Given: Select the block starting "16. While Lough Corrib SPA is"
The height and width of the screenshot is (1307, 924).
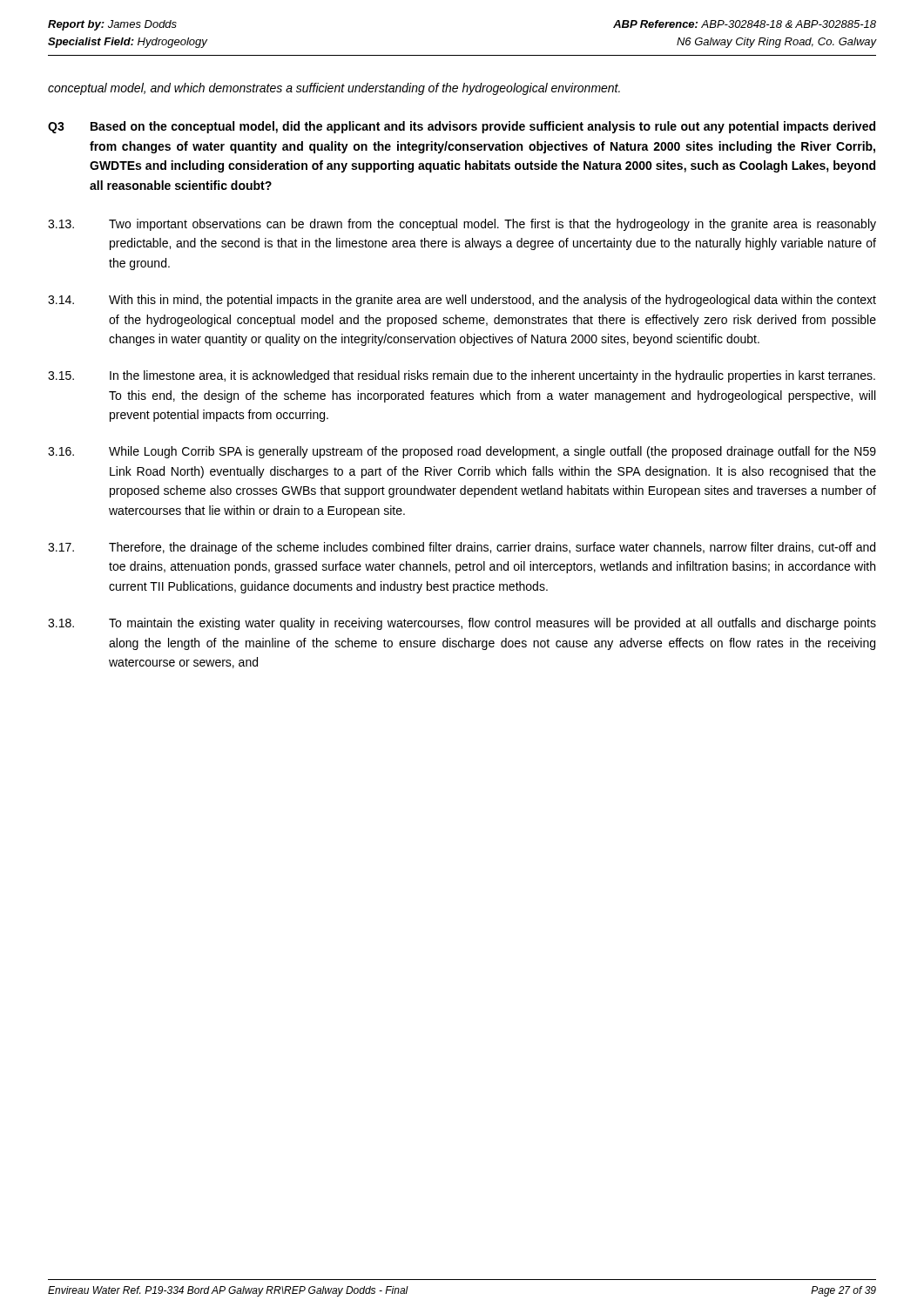Looking at the screenshot, I should (462, 481).
